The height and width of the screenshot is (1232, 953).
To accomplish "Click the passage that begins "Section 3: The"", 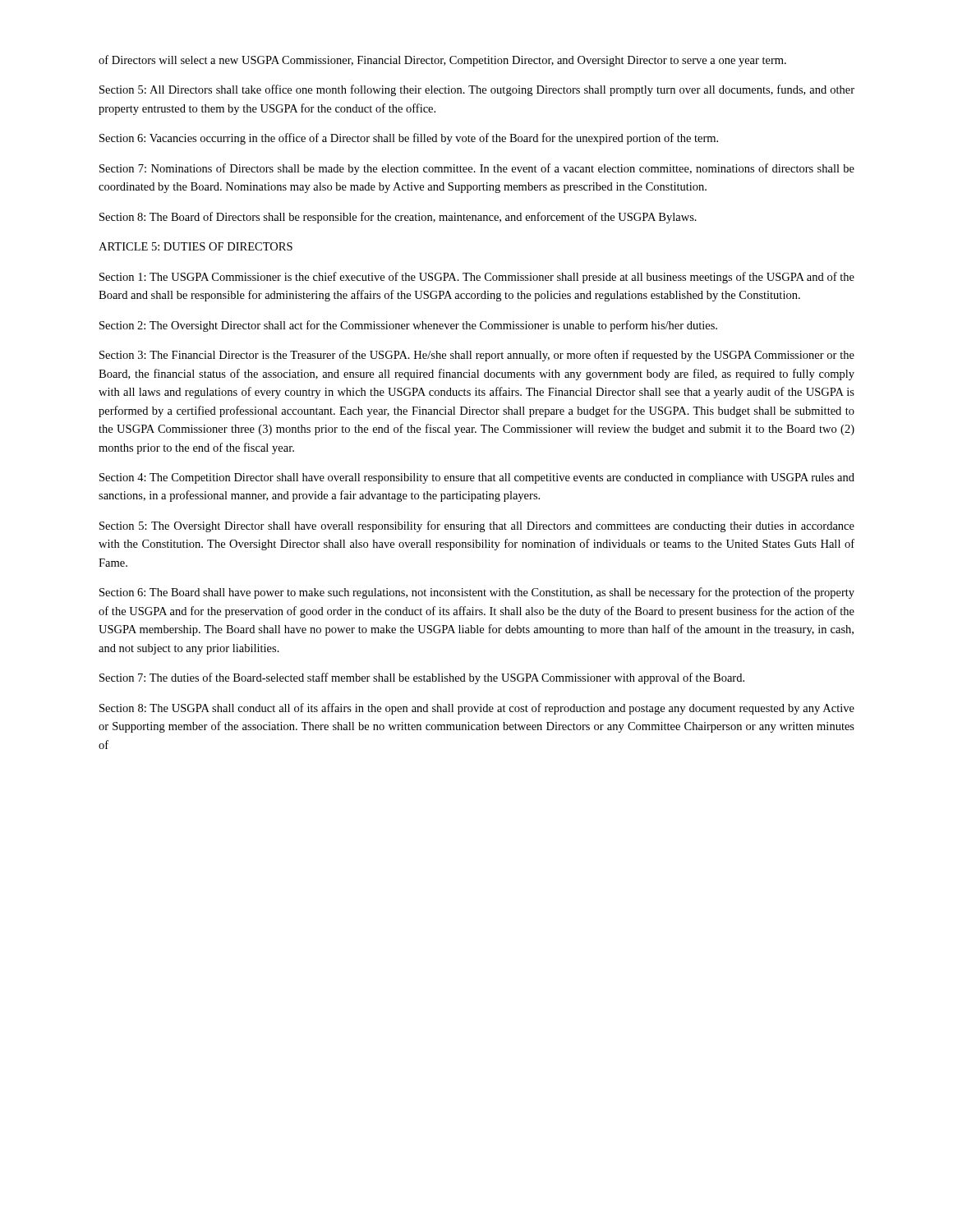I will (x=476, y=401).
